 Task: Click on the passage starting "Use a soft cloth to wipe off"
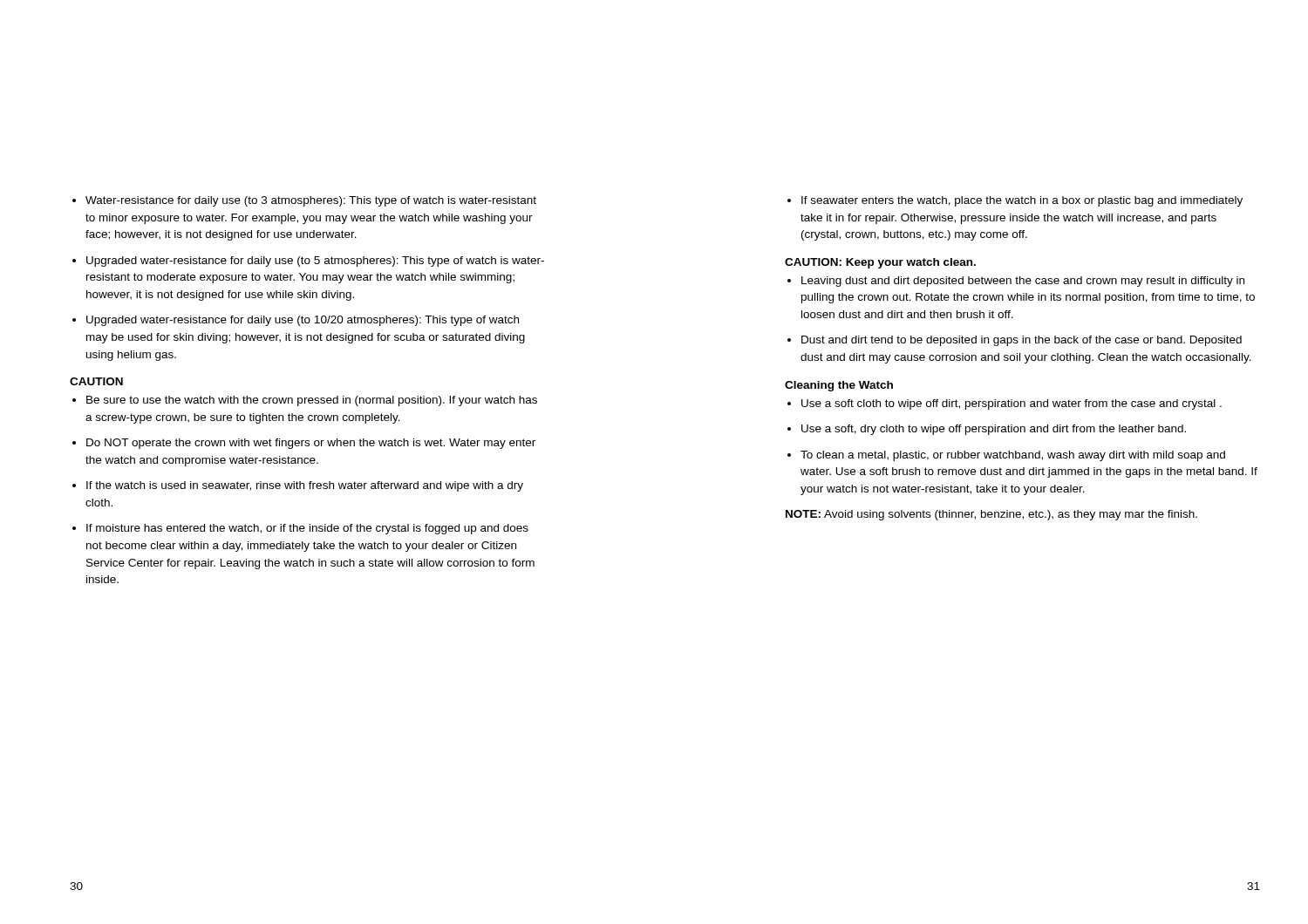tap(1022, 403)
